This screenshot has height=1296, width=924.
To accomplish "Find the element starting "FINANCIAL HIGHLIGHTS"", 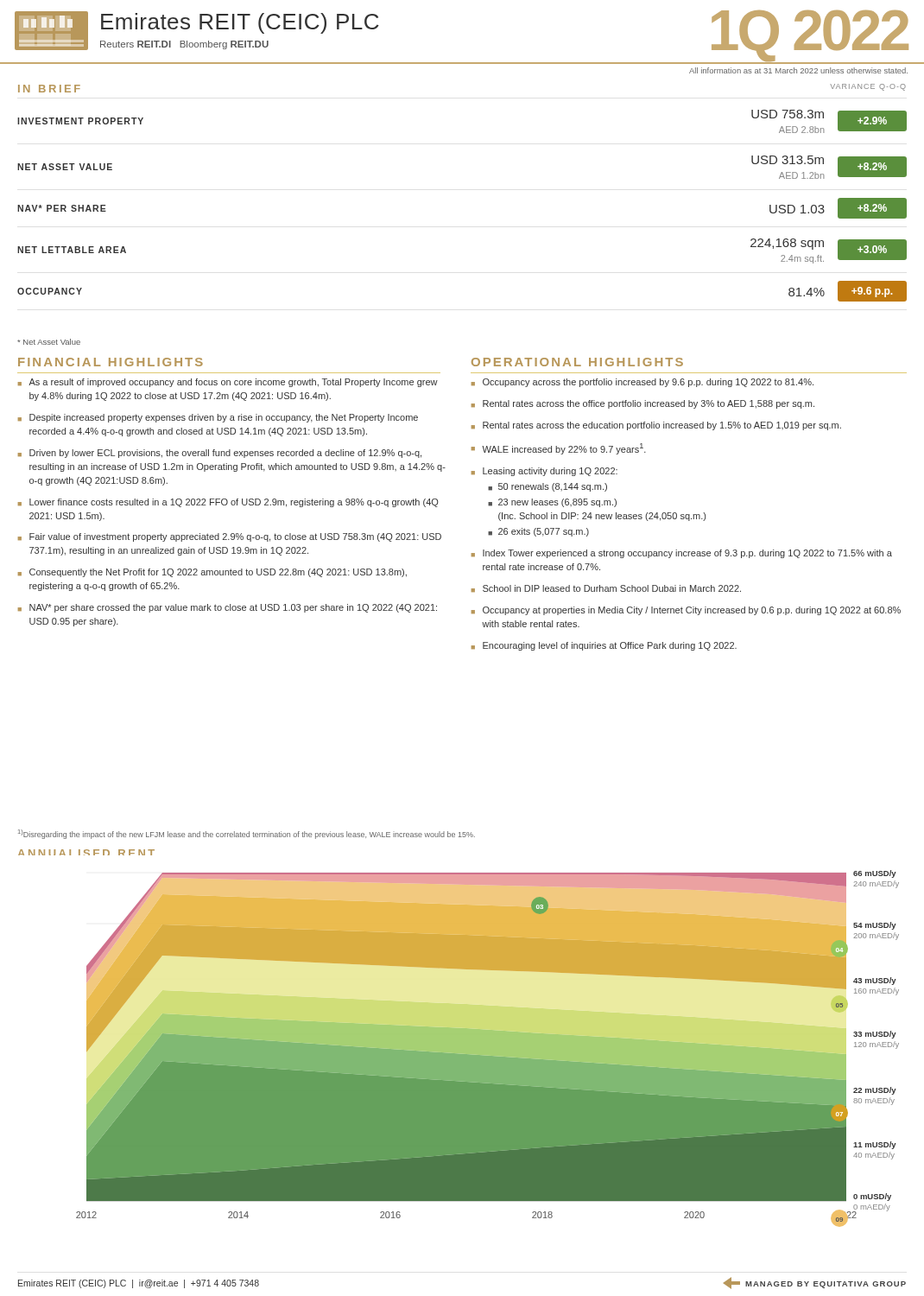I will tap(111, 362).
